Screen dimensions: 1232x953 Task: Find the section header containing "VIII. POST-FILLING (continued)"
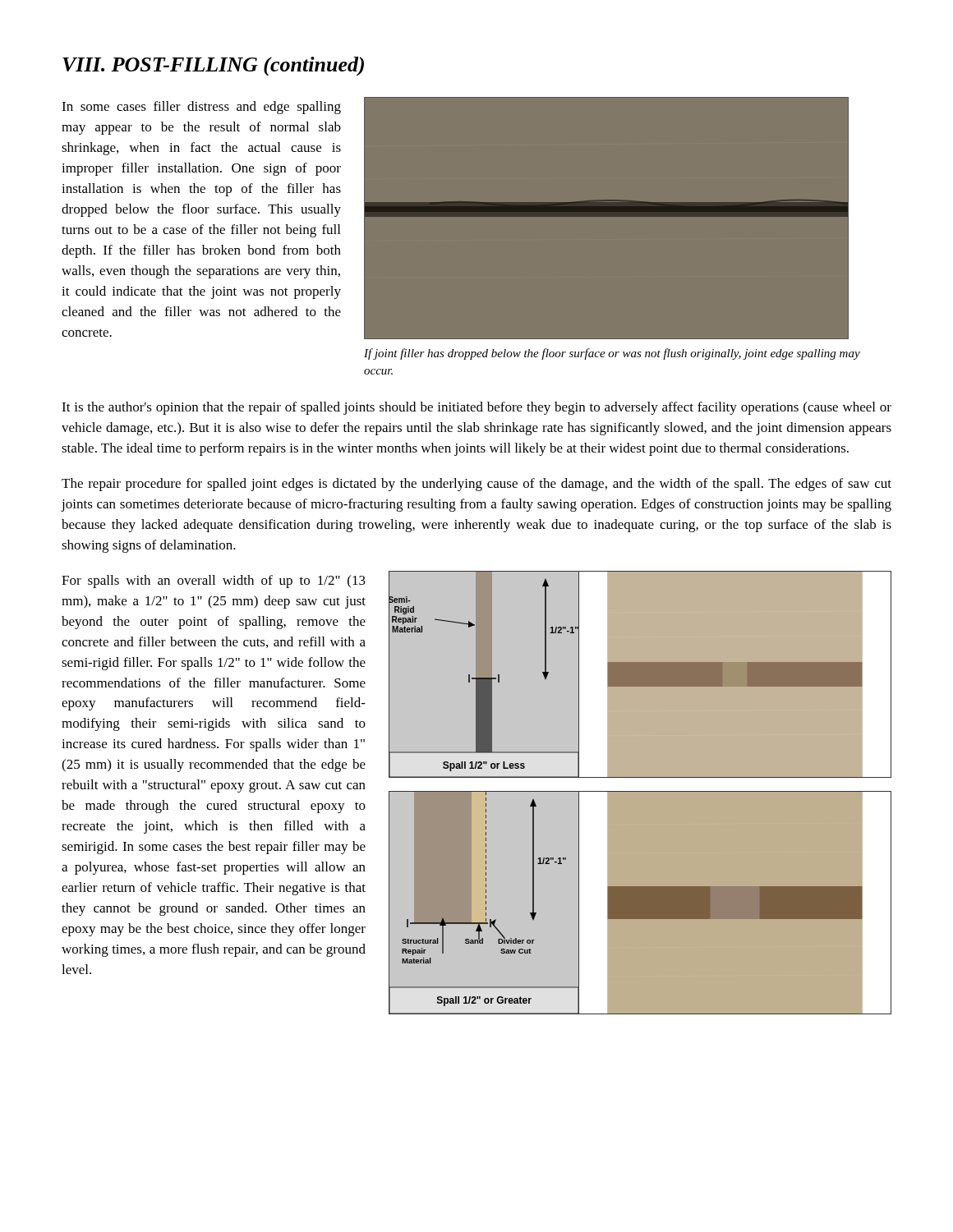click(x=213, y=64)
